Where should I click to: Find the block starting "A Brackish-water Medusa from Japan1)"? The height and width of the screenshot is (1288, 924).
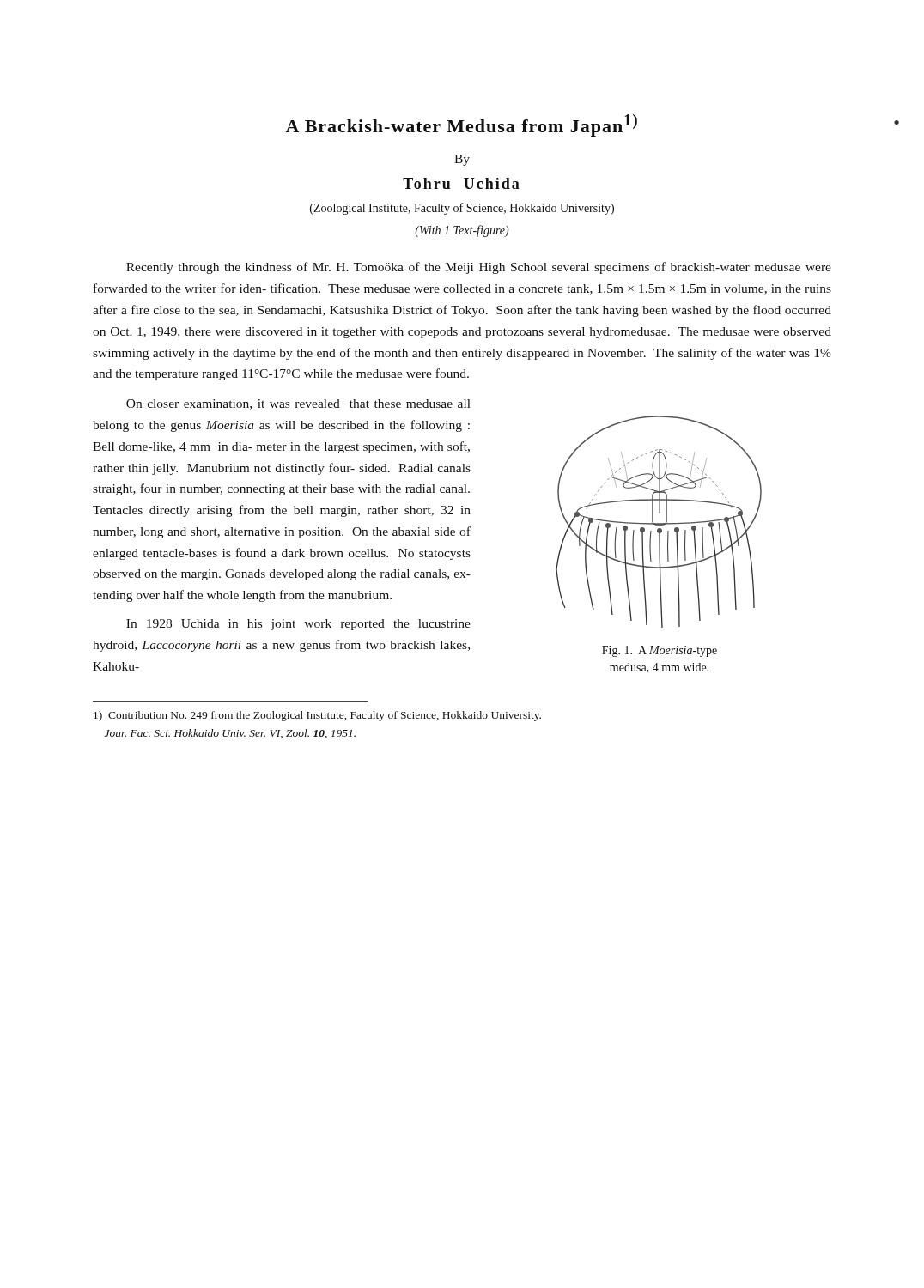[x=462, y=125]
